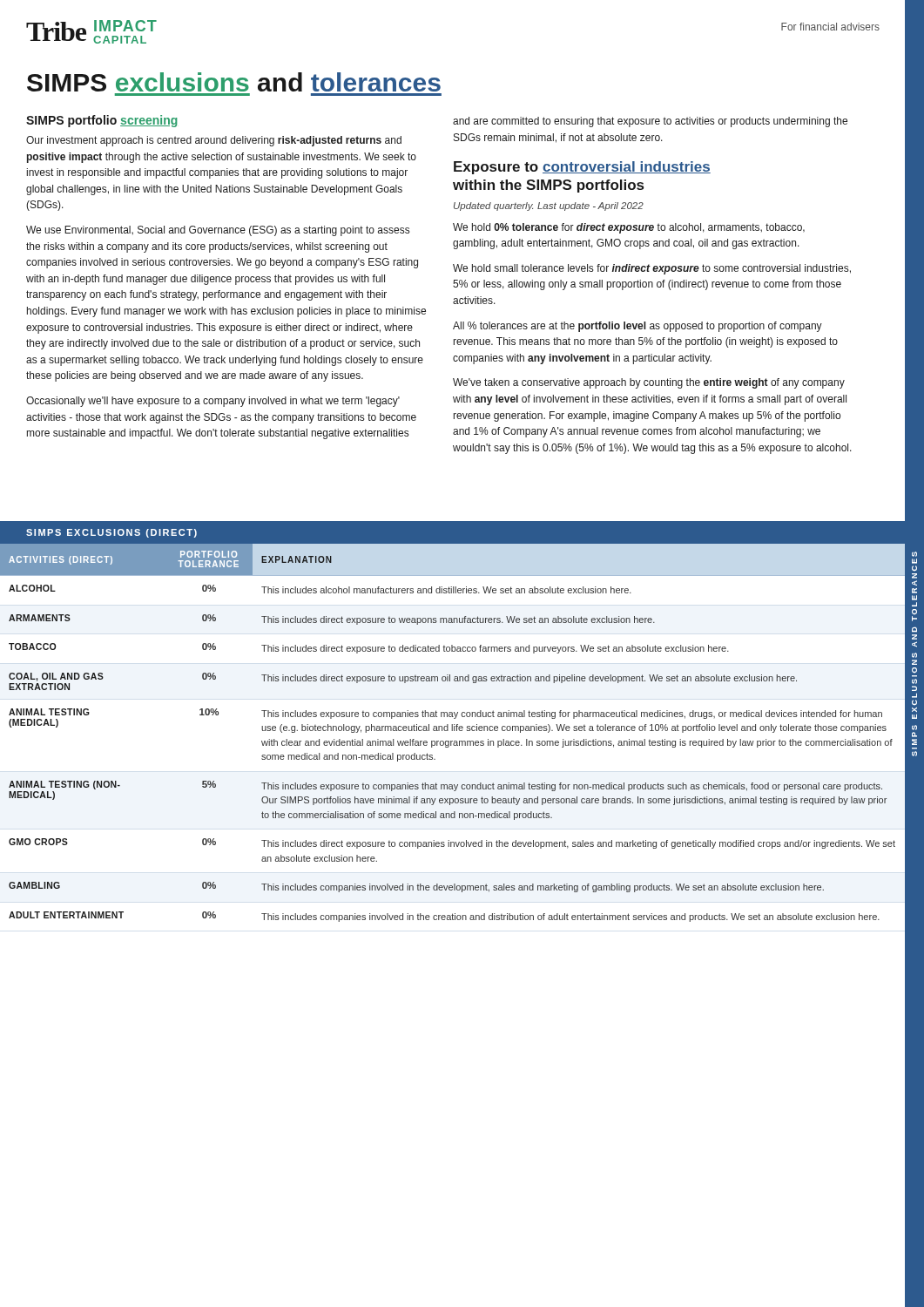Screen dimensions: 1307x924
Task: Locate the text "SIMPS EXCLUSIONS (DIRECT)"
Action: coord(112,532)
